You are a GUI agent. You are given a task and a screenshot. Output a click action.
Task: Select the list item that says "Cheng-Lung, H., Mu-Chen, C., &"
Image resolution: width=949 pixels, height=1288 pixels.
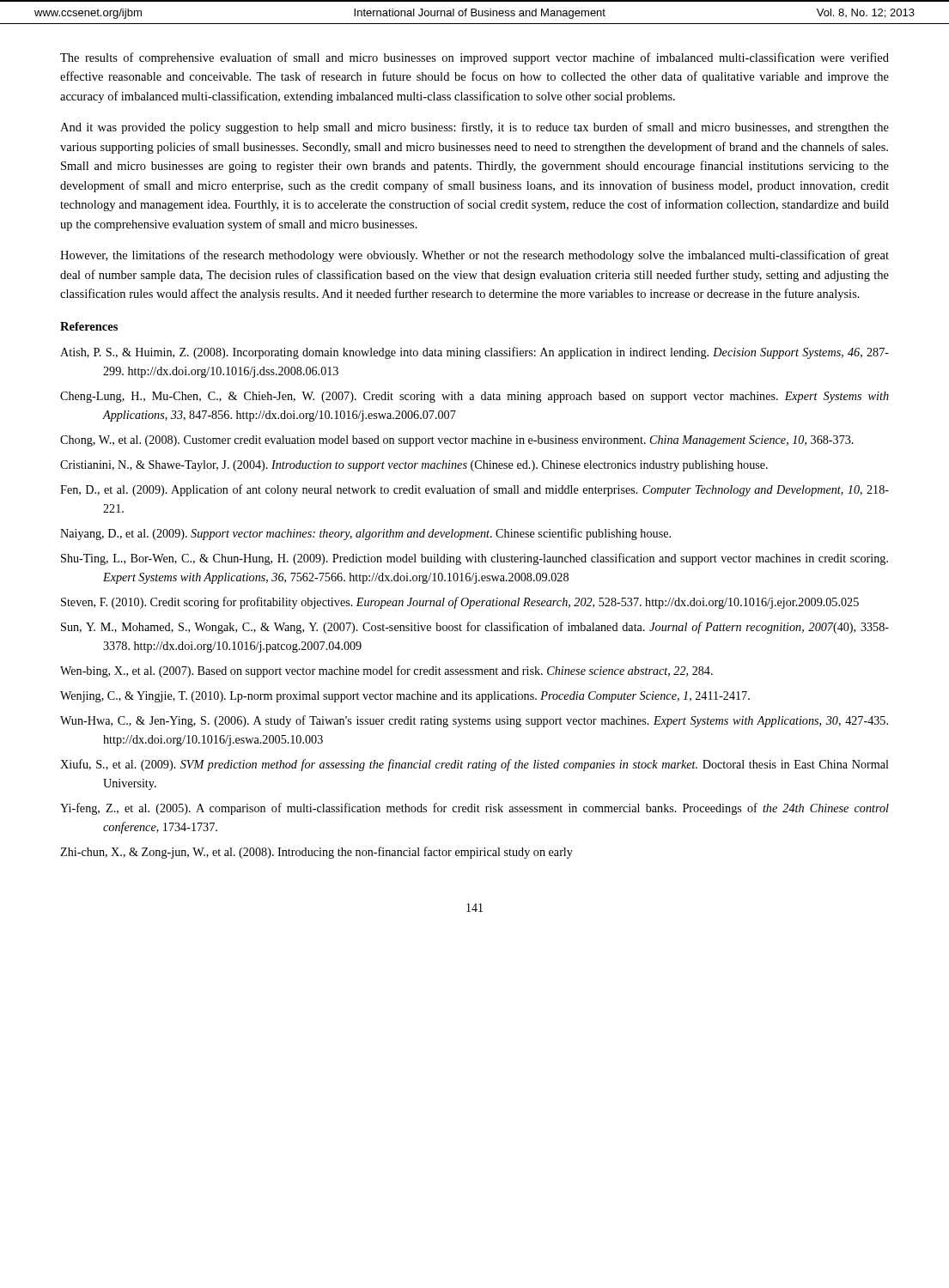pos(474,405)
